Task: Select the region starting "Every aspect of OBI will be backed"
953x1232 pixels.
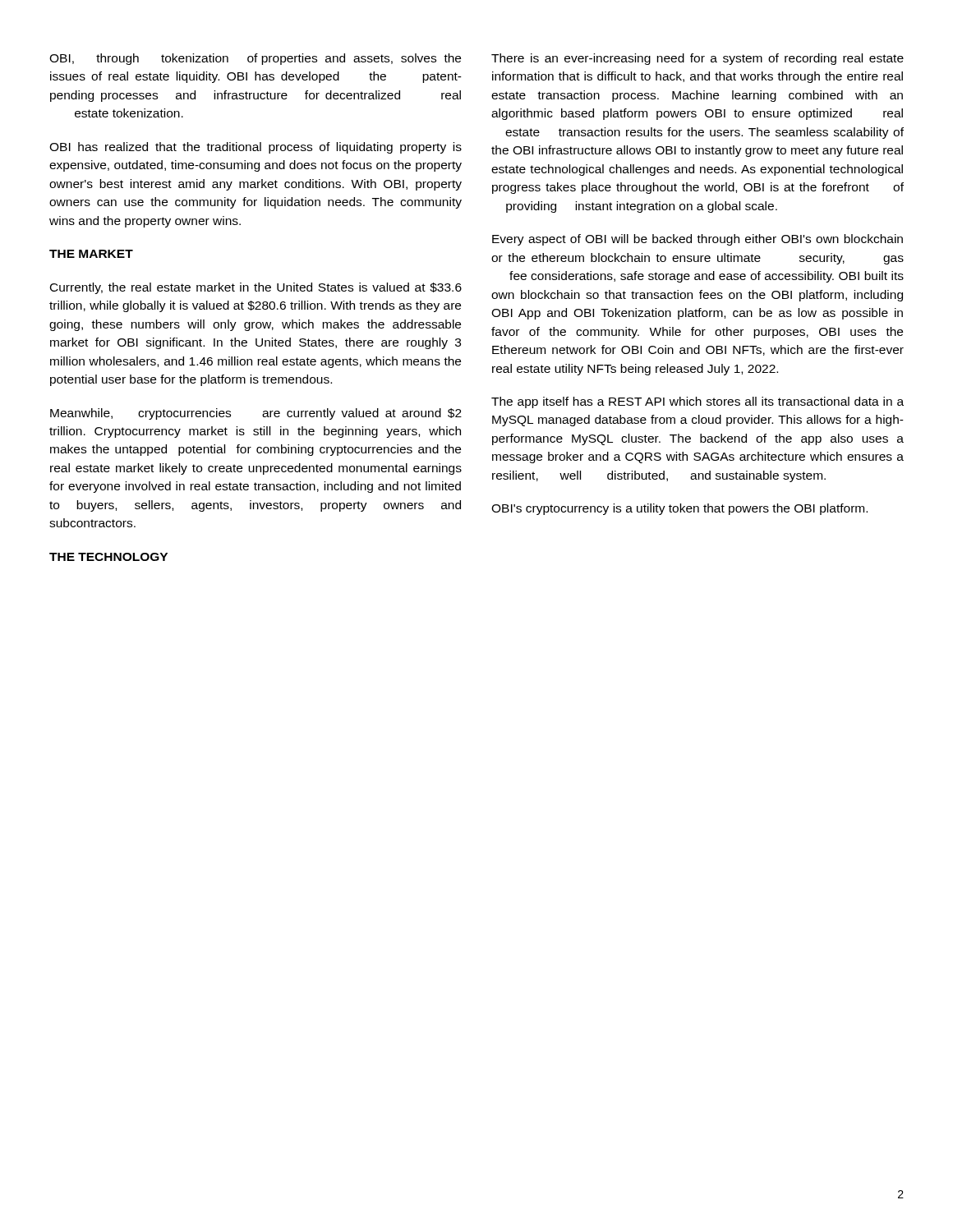Action: click(x=698, y=304)
